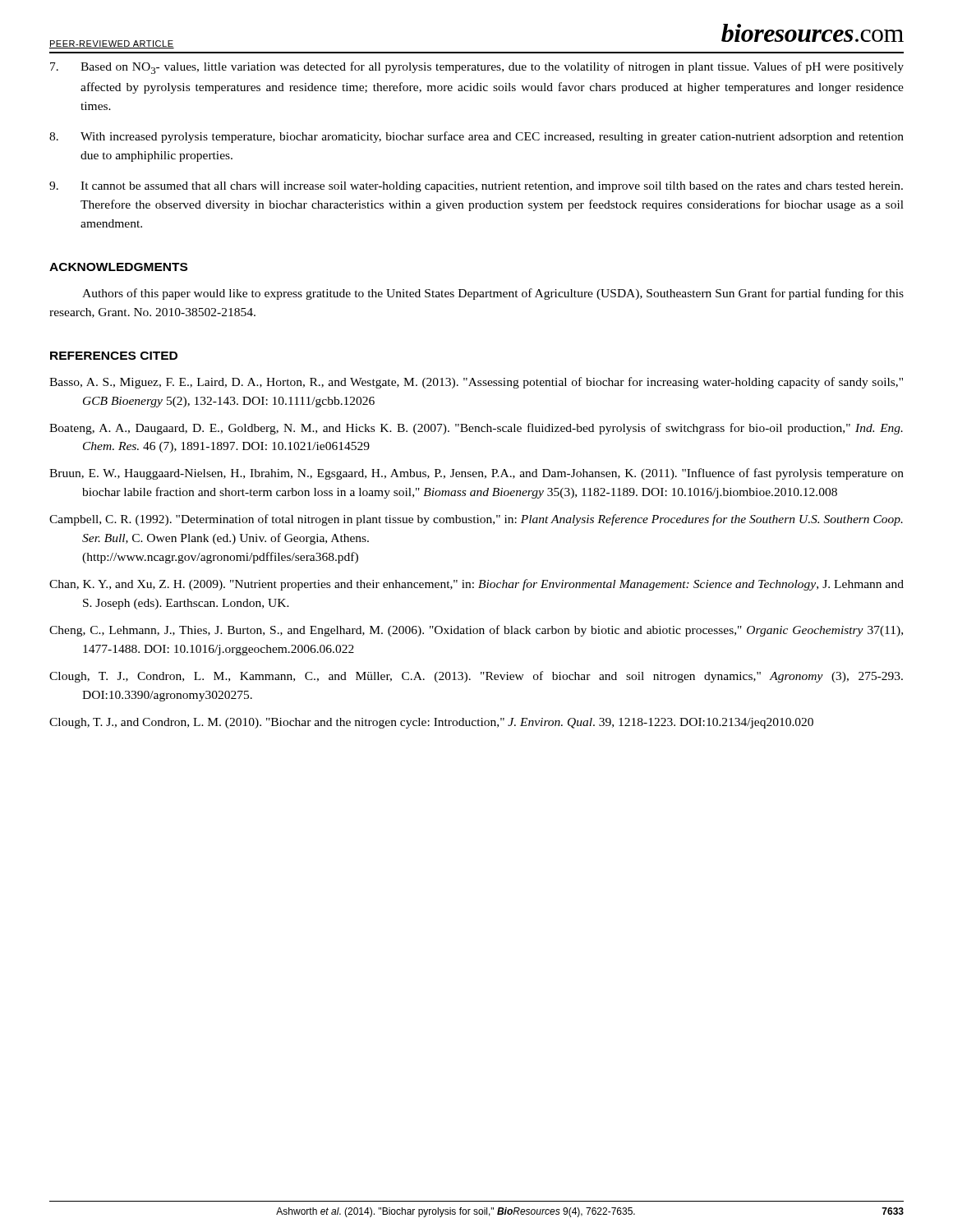Image resolution: width=953 pixels, height=1232 pixels.
Task: Locate the list item containing "9. It cannot be assumed that all chars"
Action: (x=476, y=205)
